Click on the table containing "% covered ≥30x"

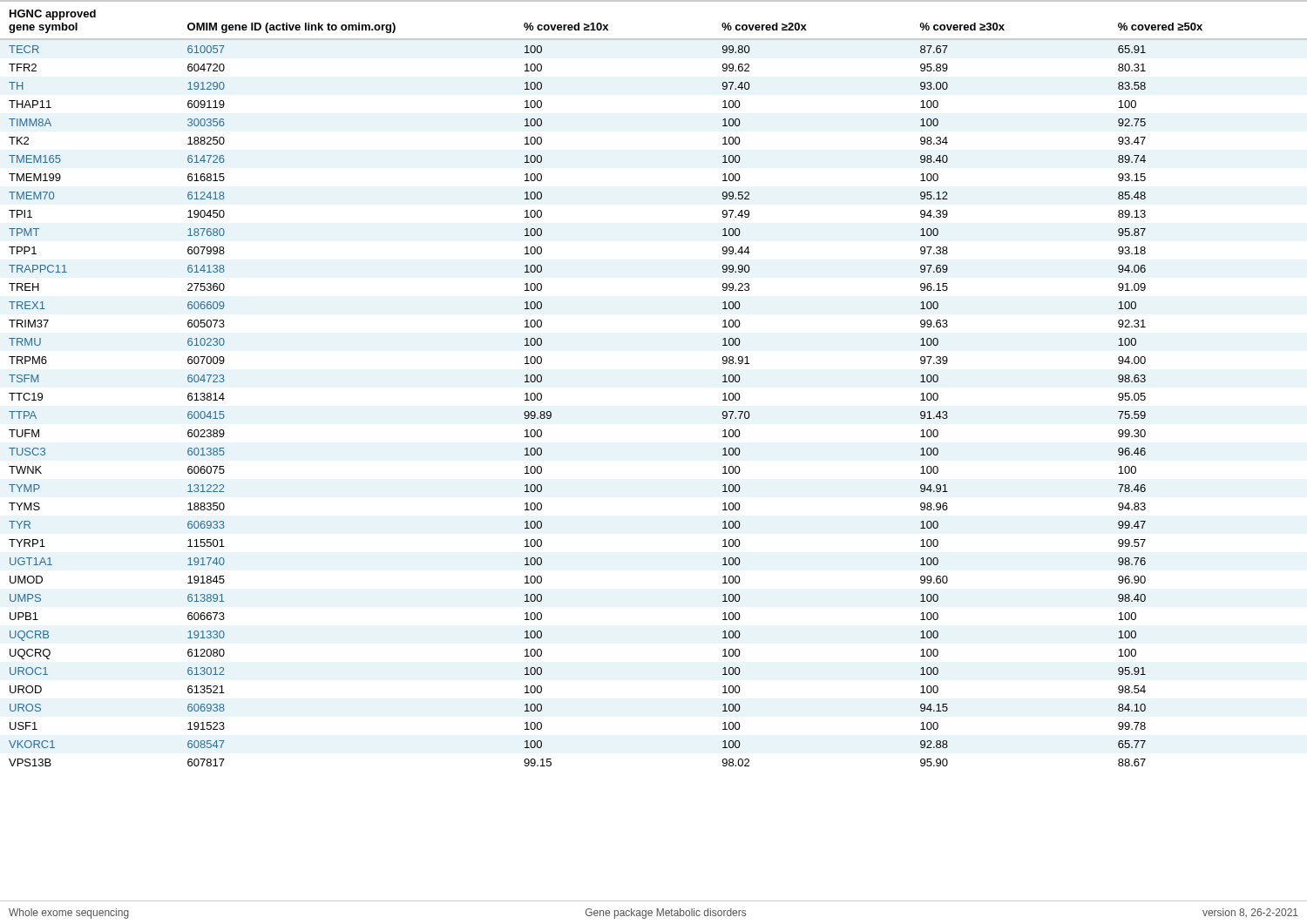[x=654, y=386]
